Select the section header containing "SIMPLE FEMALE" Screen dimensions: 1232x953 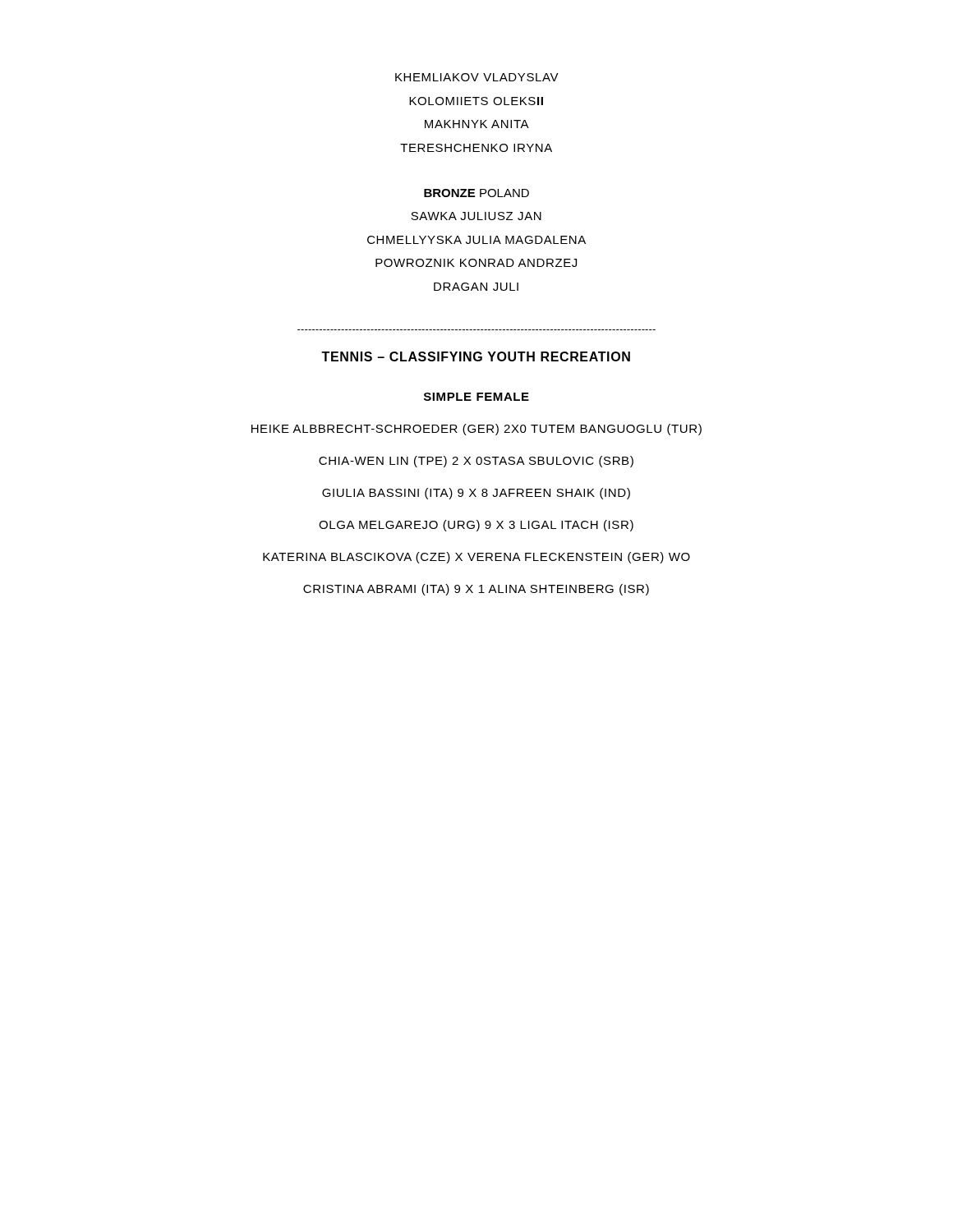(476, 396)
